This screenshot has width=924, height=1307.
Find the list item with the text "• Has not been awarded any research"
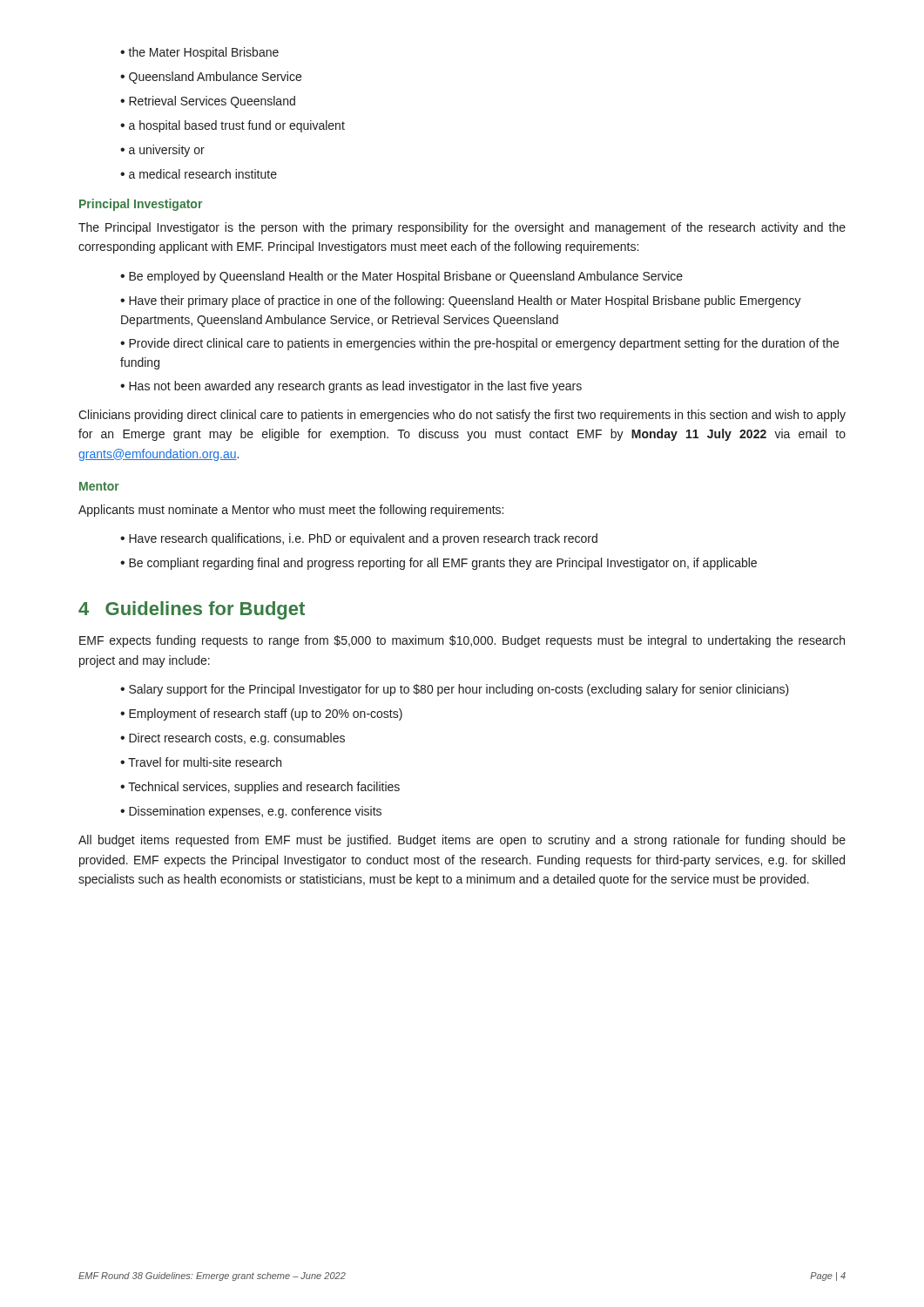click(351, 385)
